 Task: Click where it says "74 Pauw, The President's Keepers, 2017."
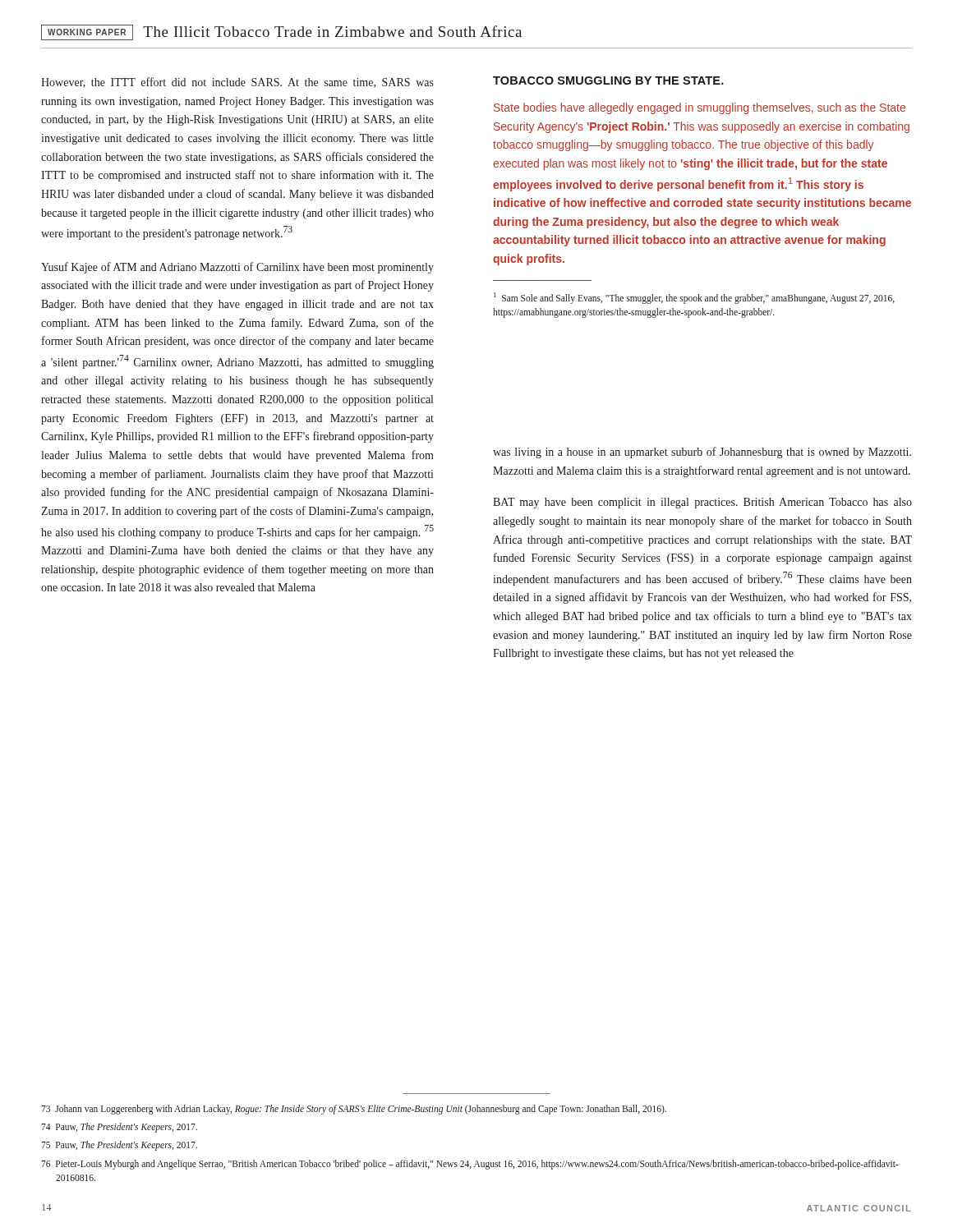pos(119,1127)
